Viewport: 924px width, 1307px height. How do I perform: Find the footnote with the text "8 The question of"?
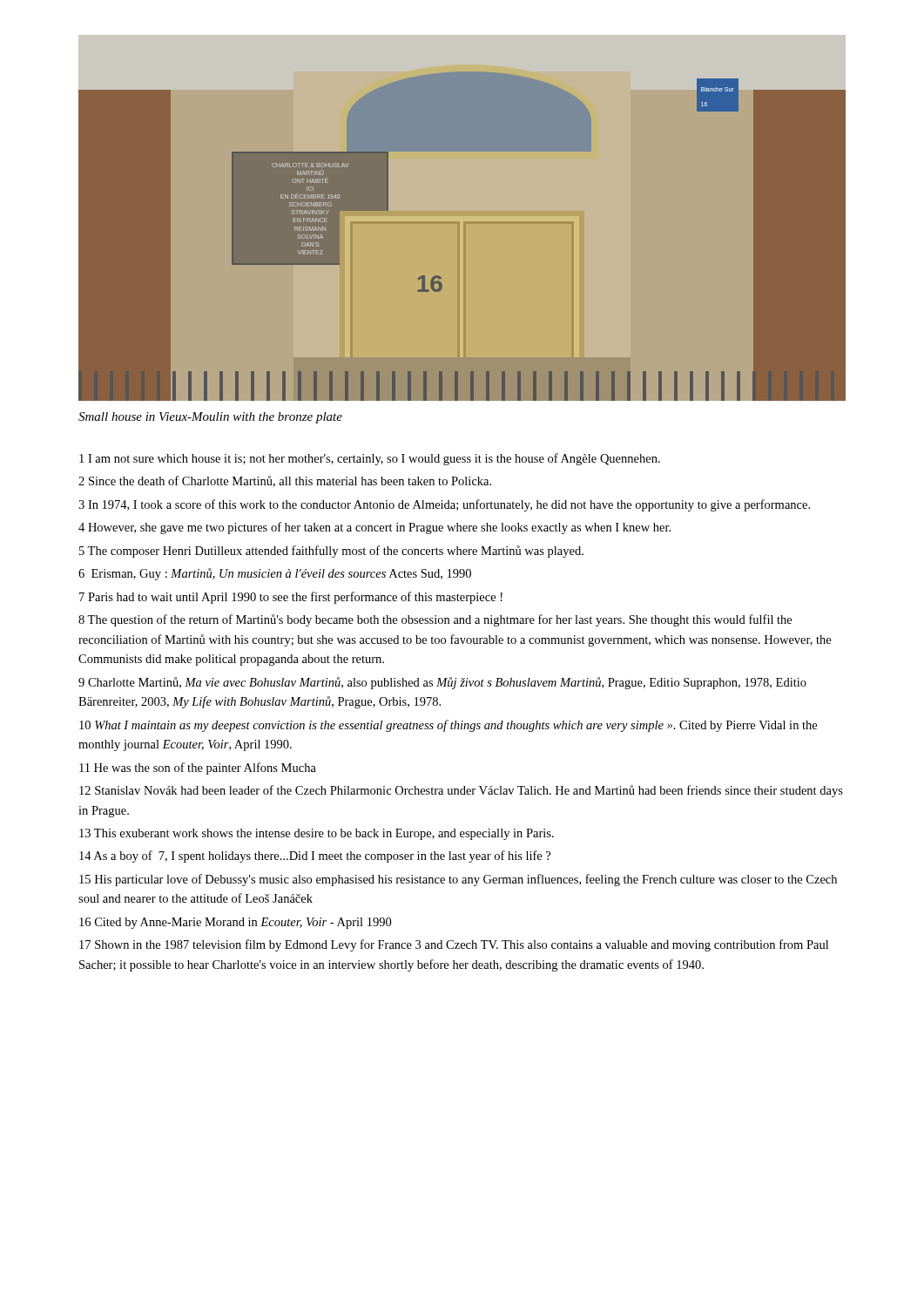[x=455, y=639]
